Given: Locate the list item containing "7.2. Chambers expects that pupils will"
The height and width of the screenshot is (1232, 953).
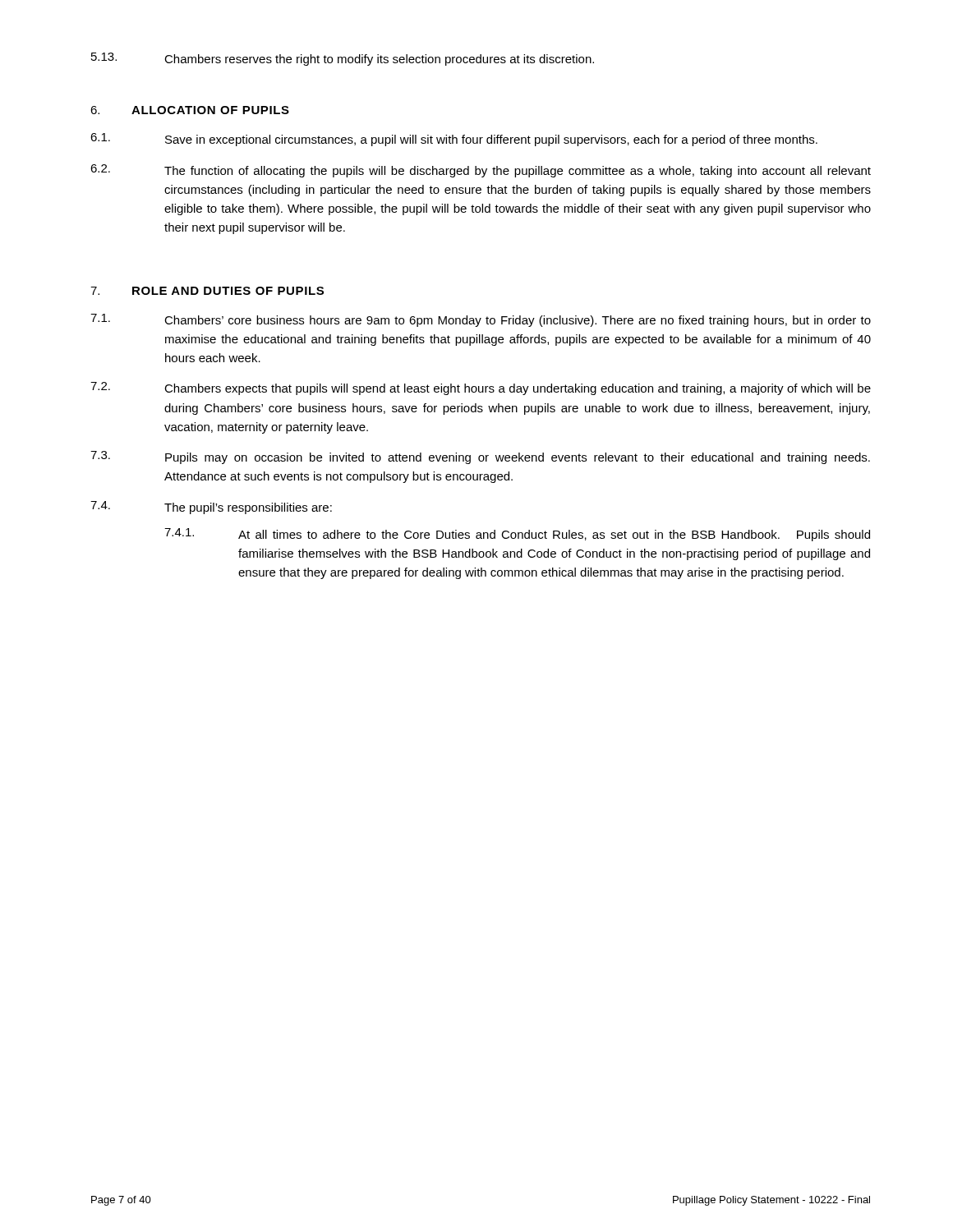Looking at the screenshot, I should pyautogui.click(x=481, y=407).
